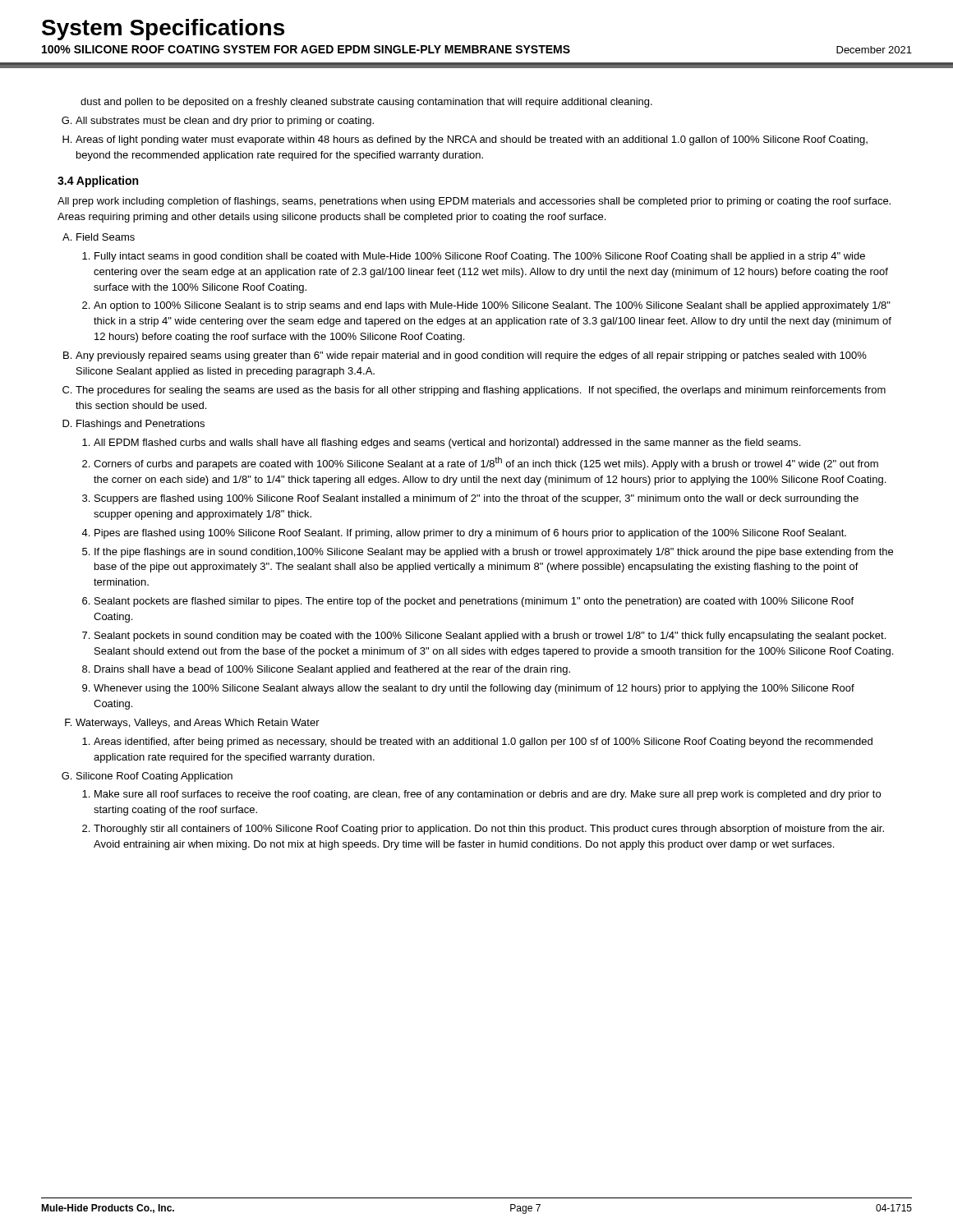Viewport: 953px width, 1232px height.
Task: Point to the passage starting "Fully intact seams in good condition shall"
Action: tap(491, 271)
